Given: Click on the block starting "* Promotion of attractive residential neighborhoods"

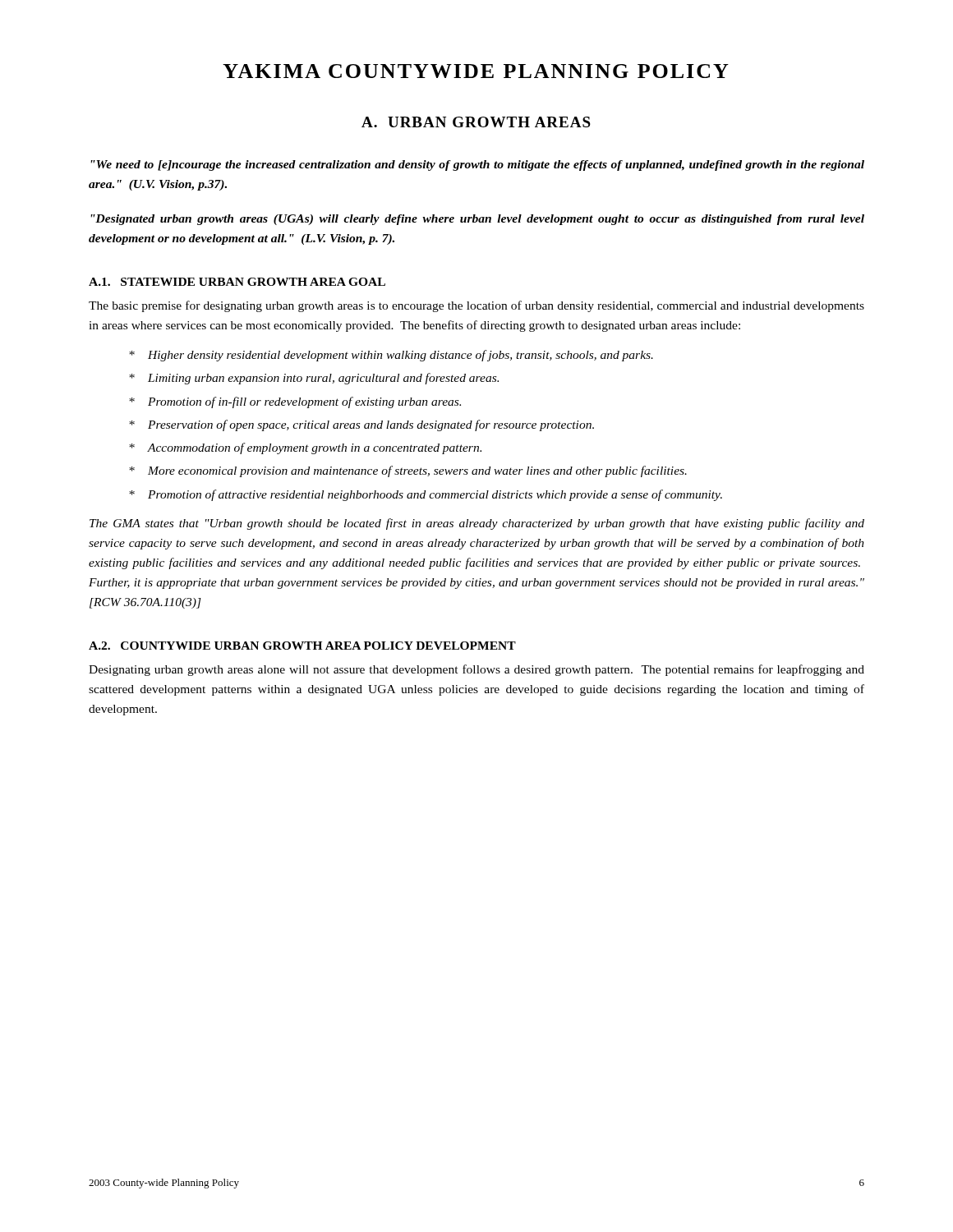Looking at the screenshot, I should 496,494.
